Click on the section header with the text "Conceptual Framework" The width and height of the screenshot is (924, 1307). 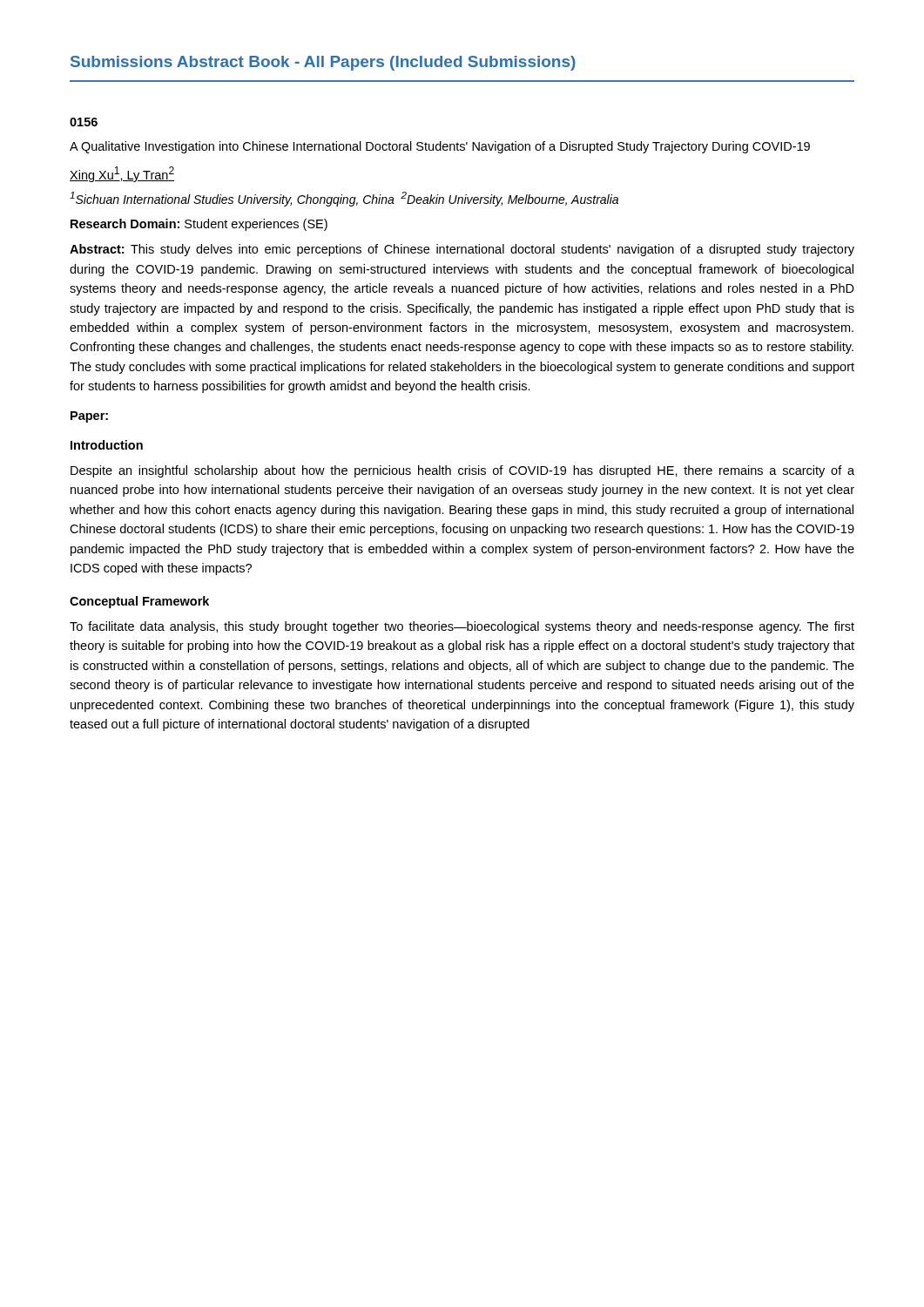pos(139,601)
